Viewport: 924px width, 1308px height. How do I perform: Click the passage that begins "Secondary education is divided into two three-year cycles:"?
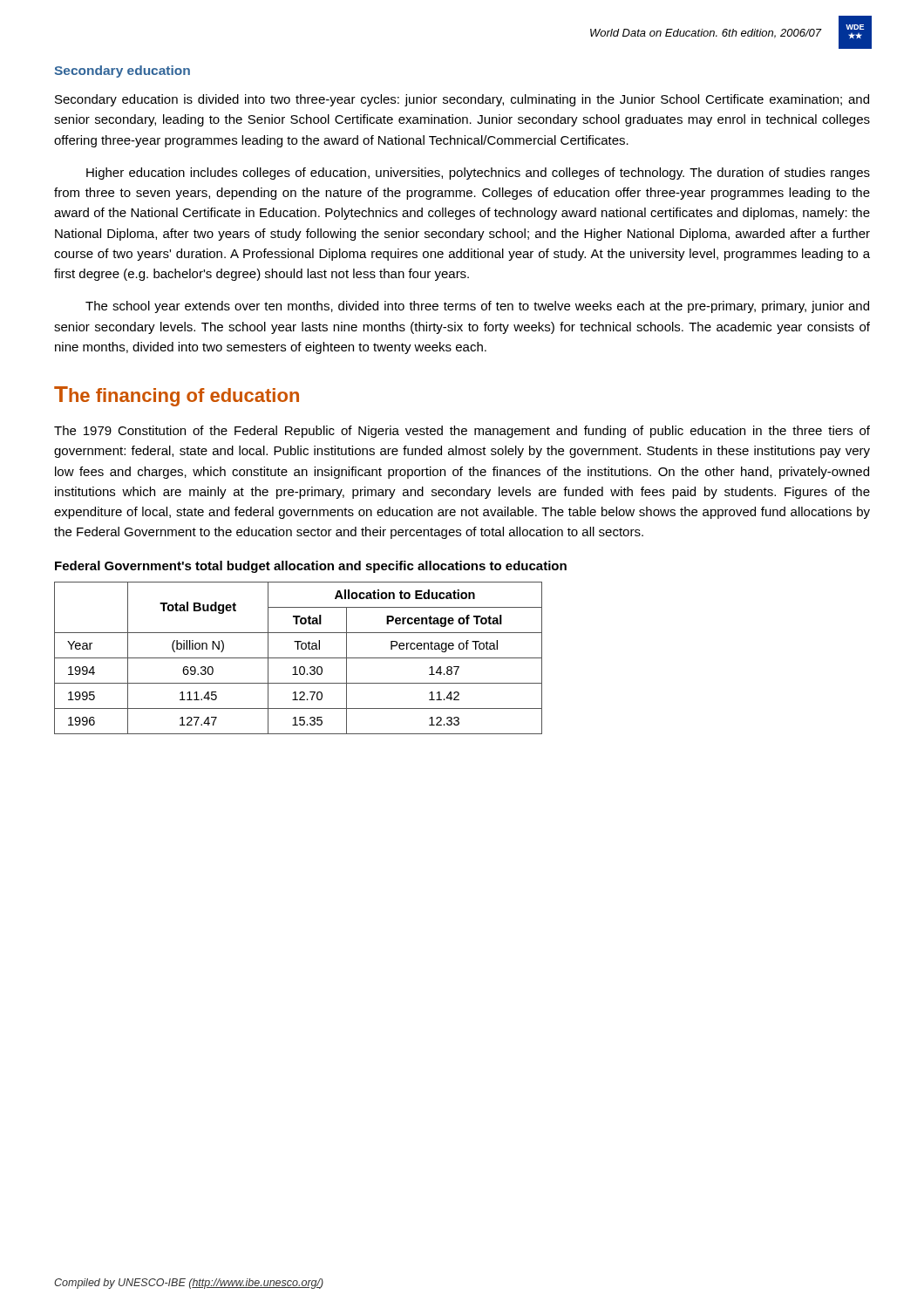[462, 119]
